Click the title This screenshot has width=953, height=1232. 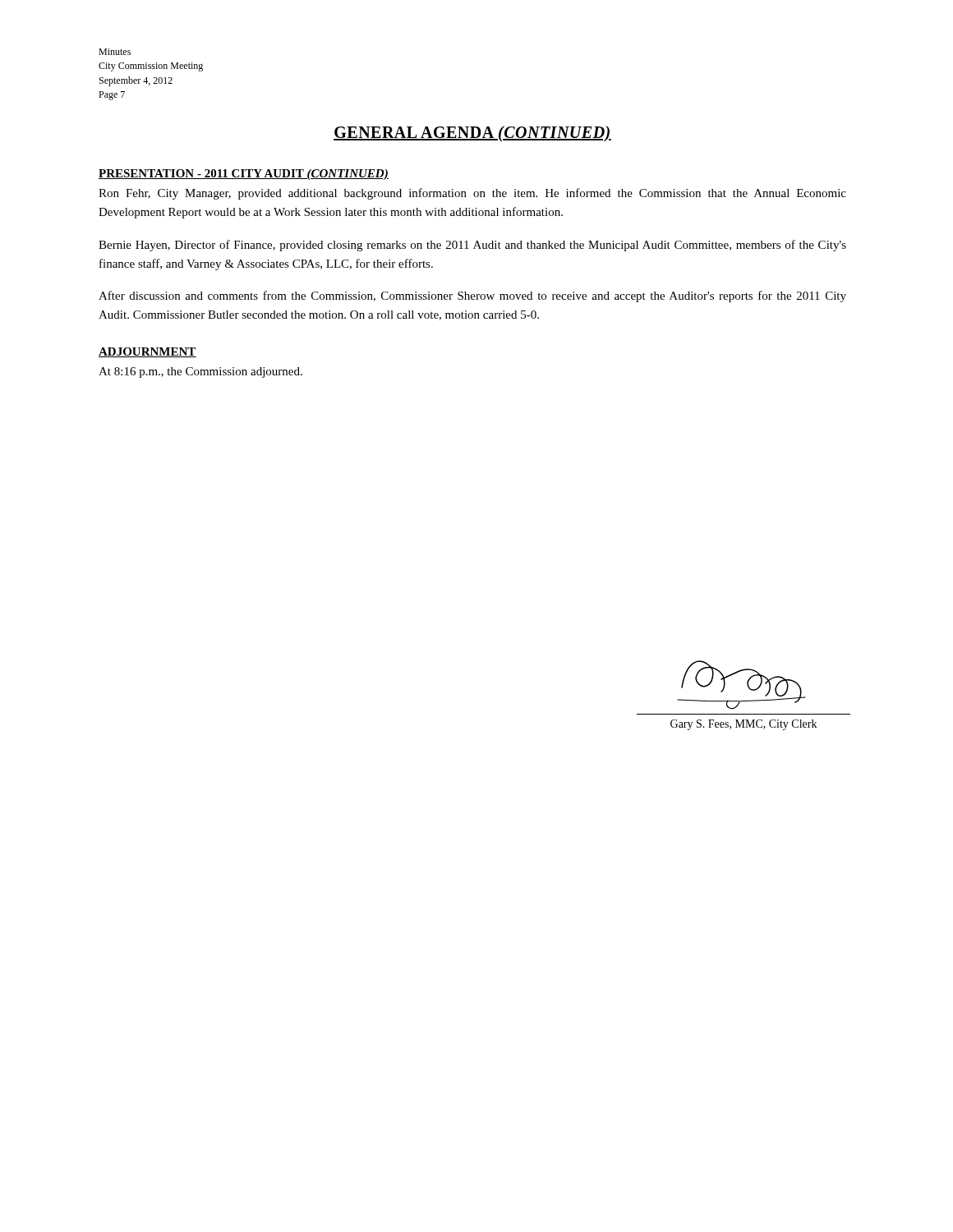point(472,132)
